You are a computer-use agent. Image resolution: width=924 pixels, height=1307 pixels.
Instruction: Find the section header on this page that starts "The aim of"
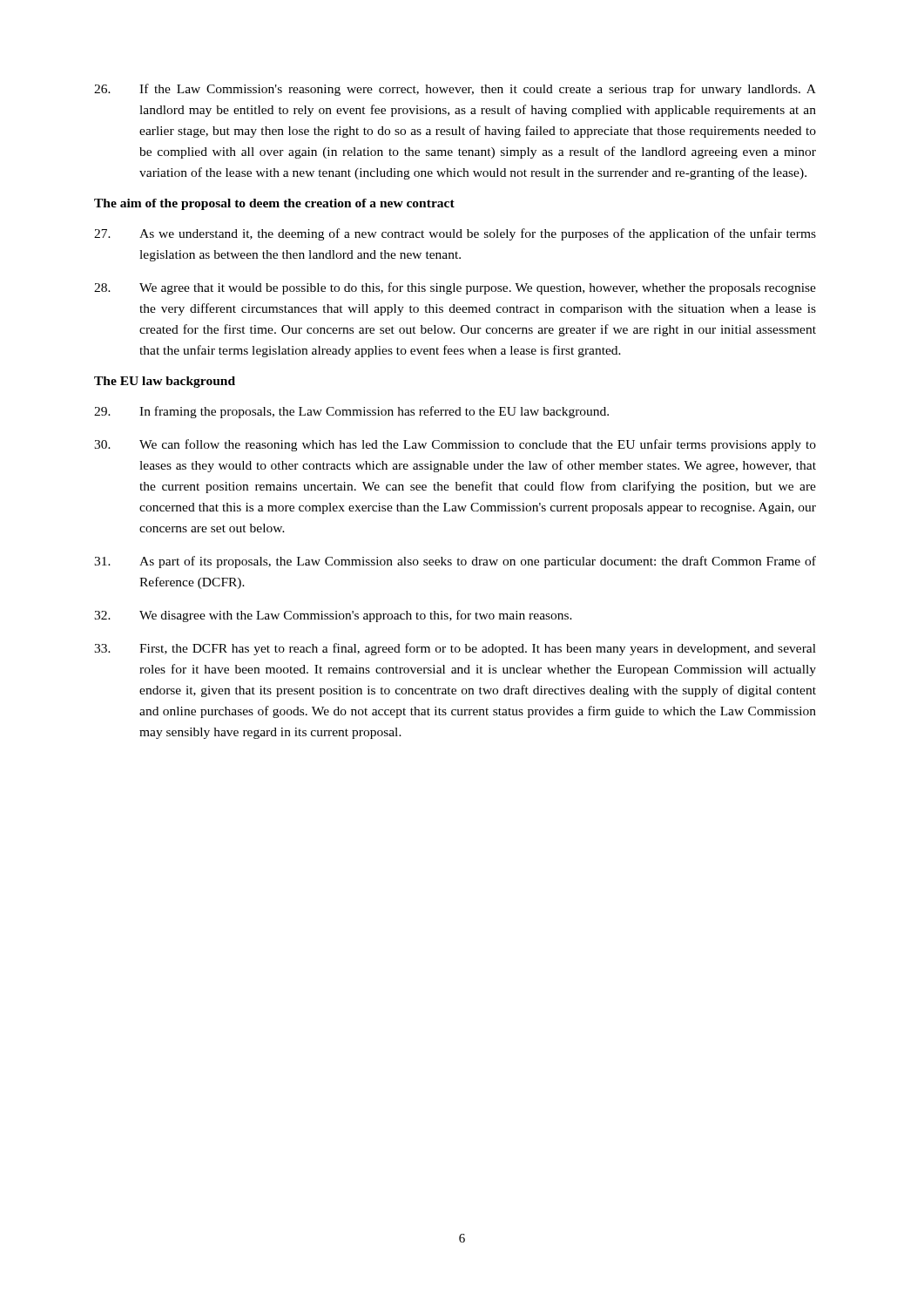click(x=274, y=203)
